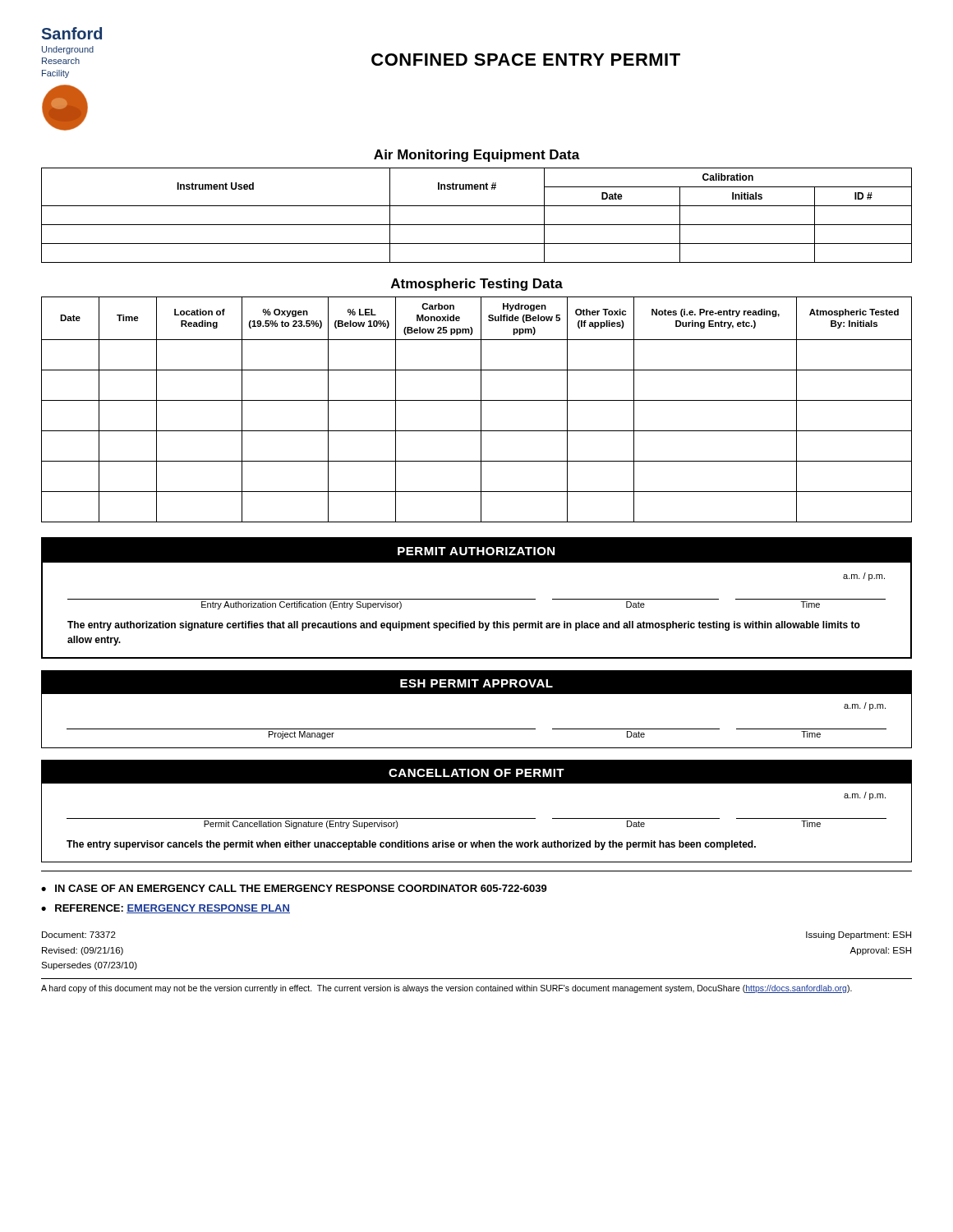Locate the section header with the text "Air Monitoring Equipment Data"
The image size is (953, 1232).
point(476,155)
